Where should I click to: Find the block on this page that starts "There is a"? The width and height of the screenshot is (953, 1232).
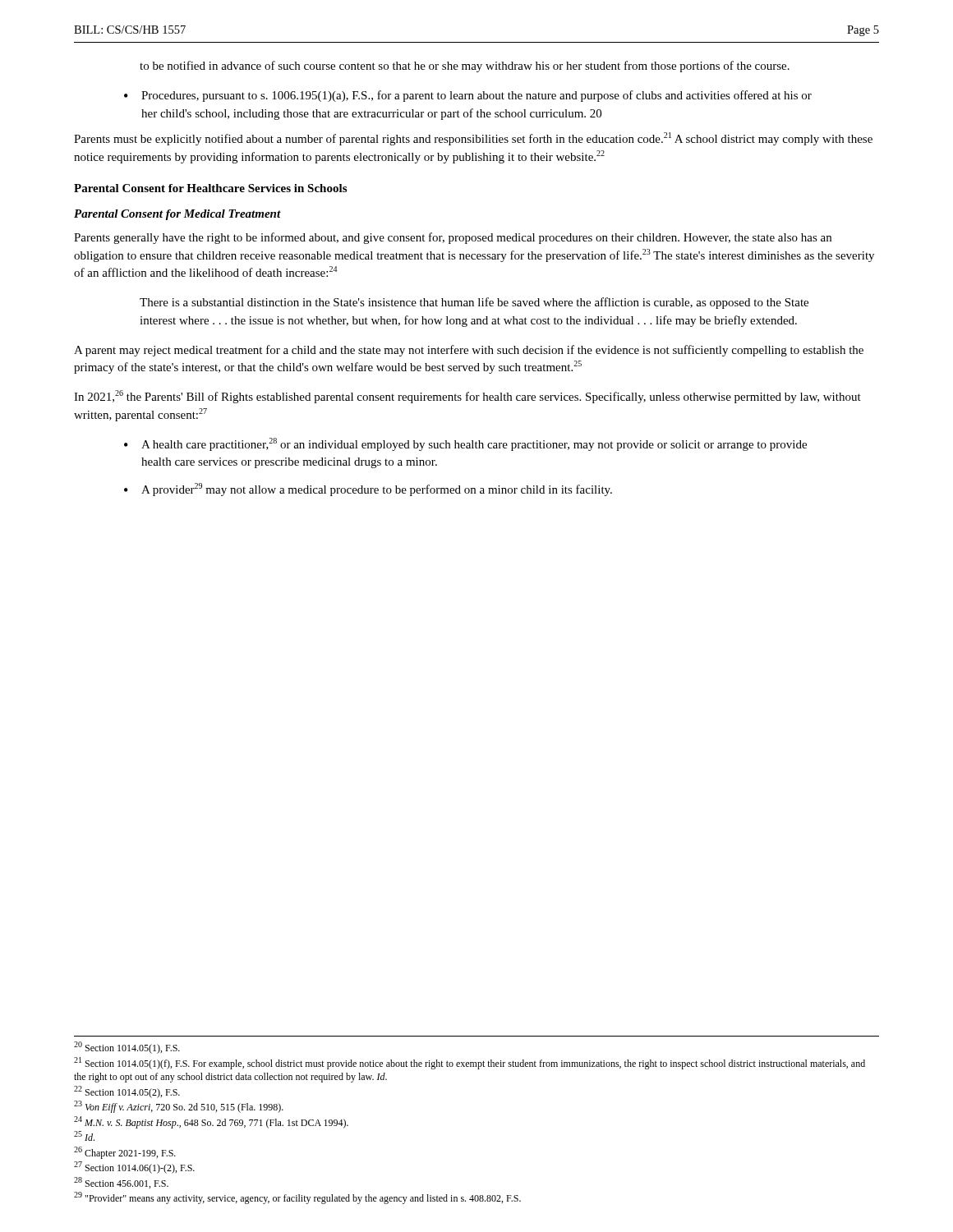point(474,311)
